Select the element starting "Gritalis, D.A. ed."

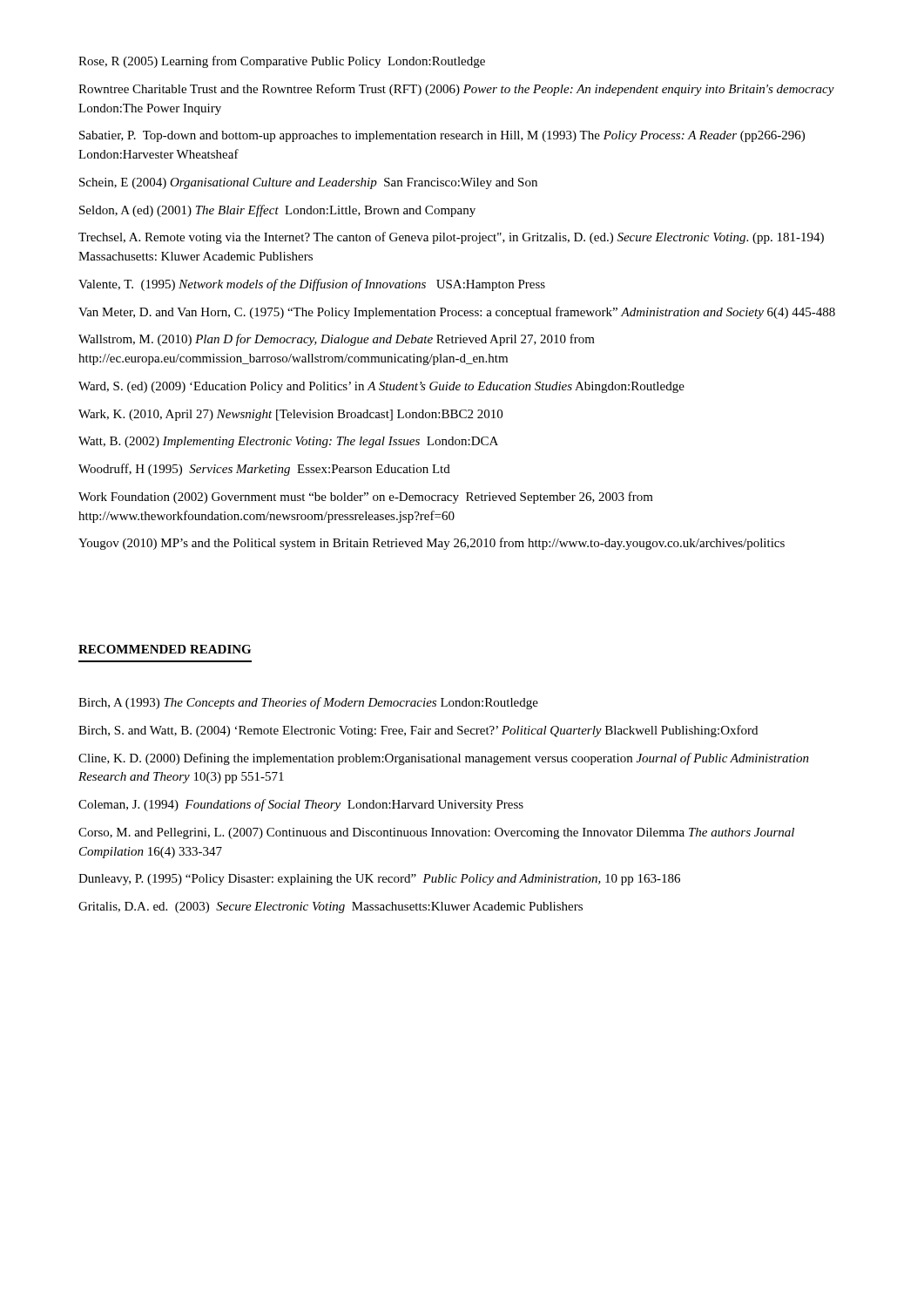[331, 906]
